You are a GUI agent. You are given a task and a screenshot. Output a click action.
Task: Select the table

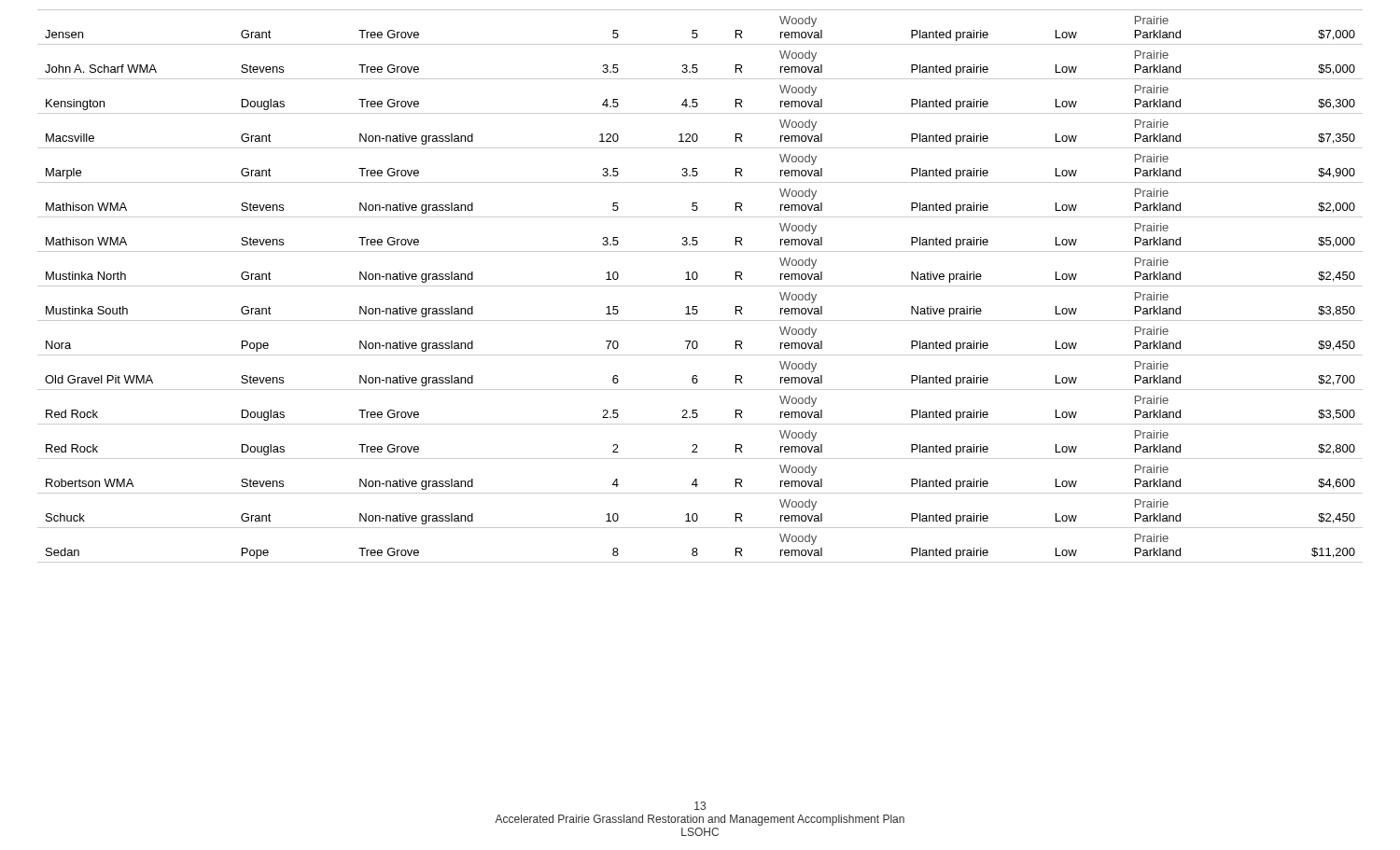(700, 286)
